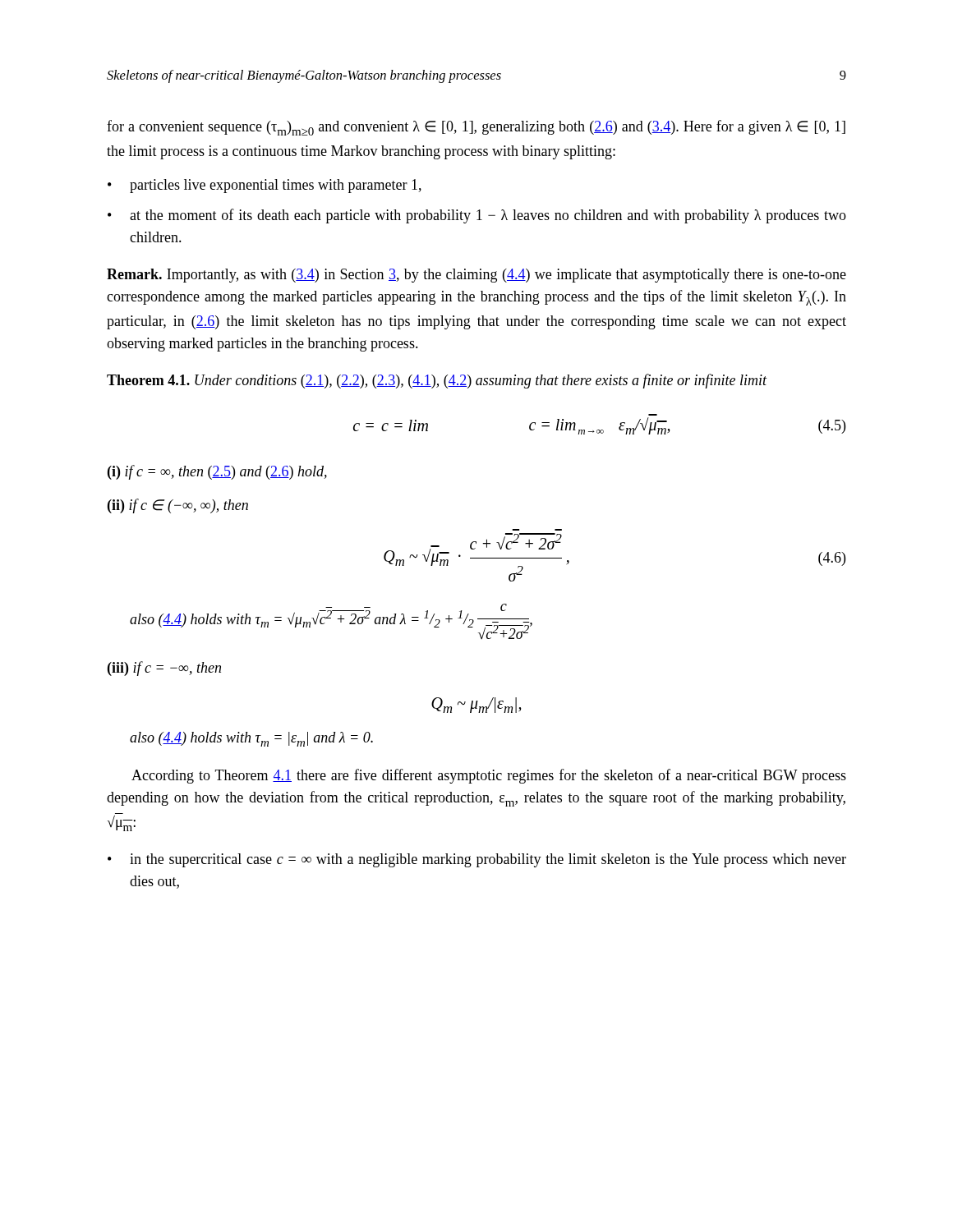Locate the text "(ii) if c ∈ (−∞, ∞), then"

coord(178,505)
